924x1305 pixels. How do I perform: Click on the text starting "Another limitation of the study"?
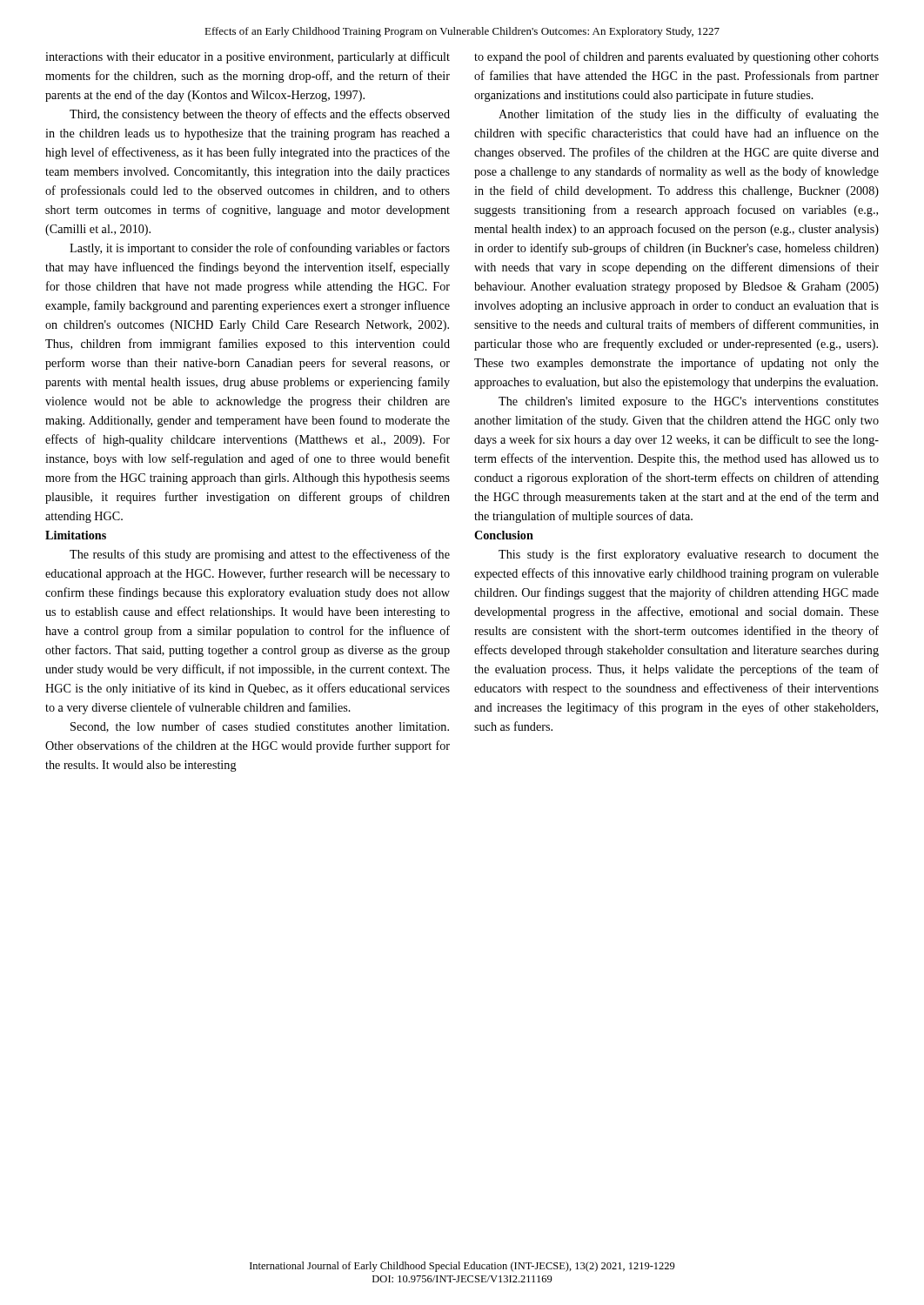click(x=676, y=248)
